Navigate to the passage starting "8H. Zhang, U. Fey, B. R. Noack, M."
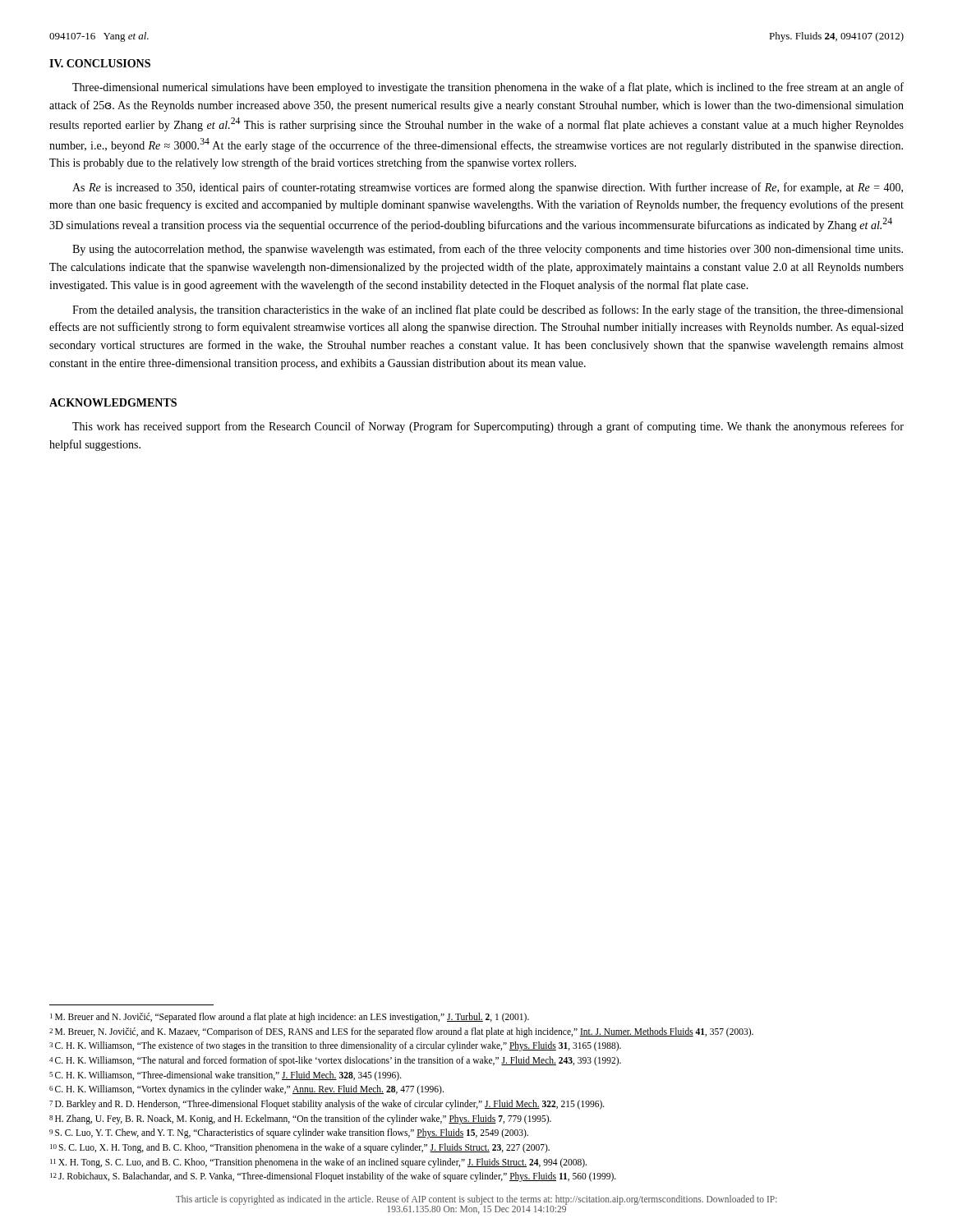The image size is (953, 1232). 476,1119
